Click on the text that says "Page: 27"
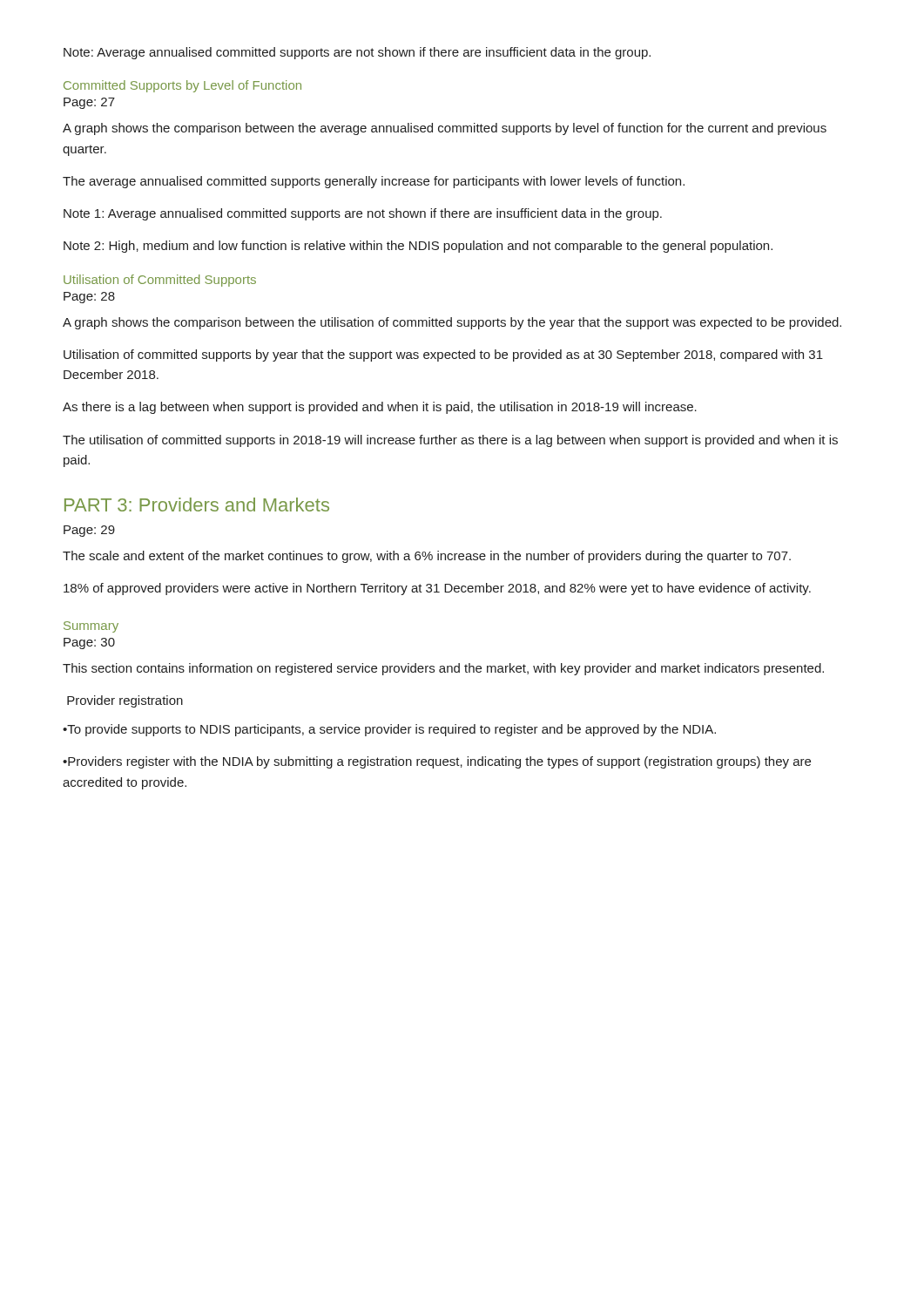 click(x=89, y=102)
